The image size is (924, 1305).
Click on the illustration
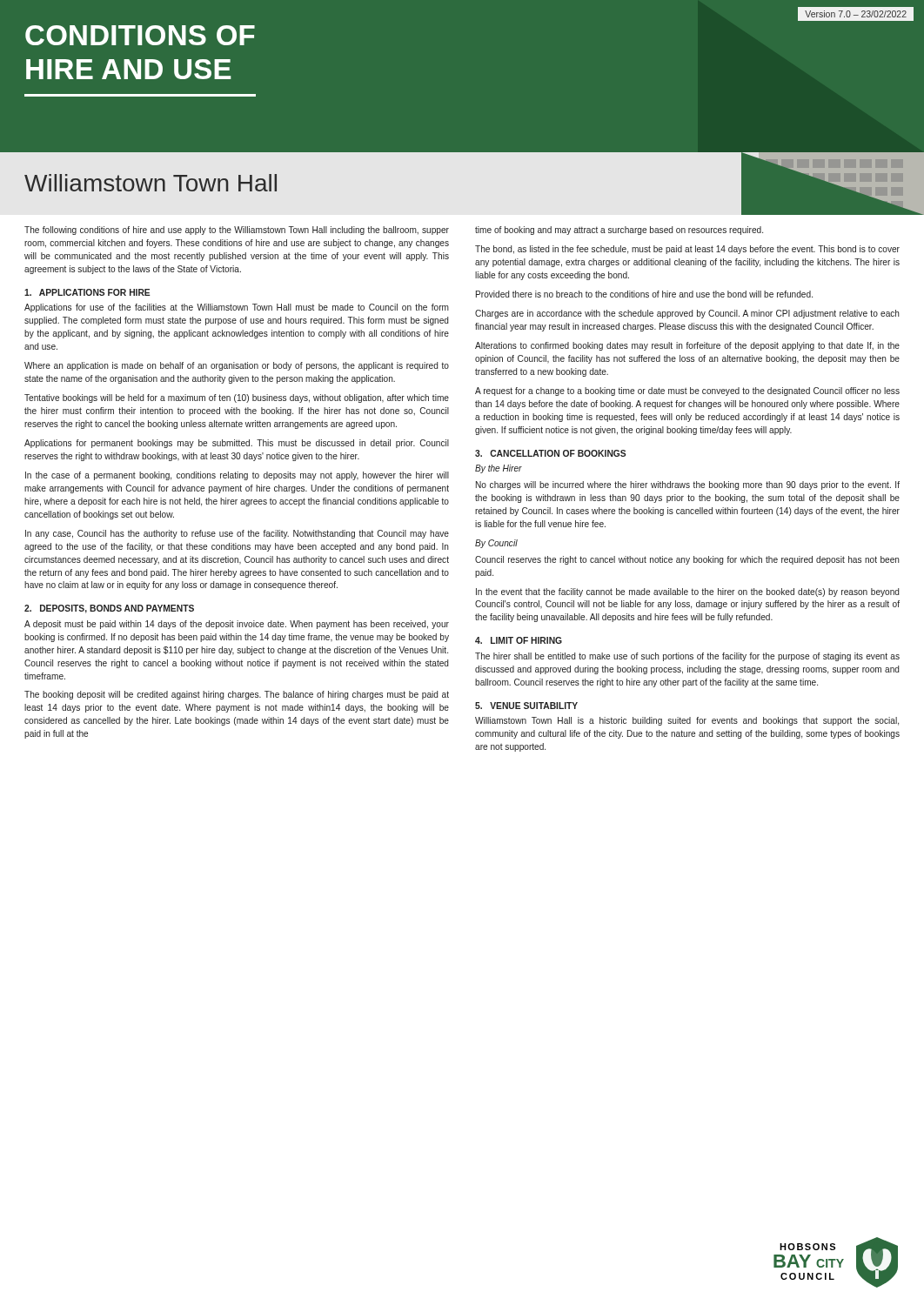coord(841,184)
